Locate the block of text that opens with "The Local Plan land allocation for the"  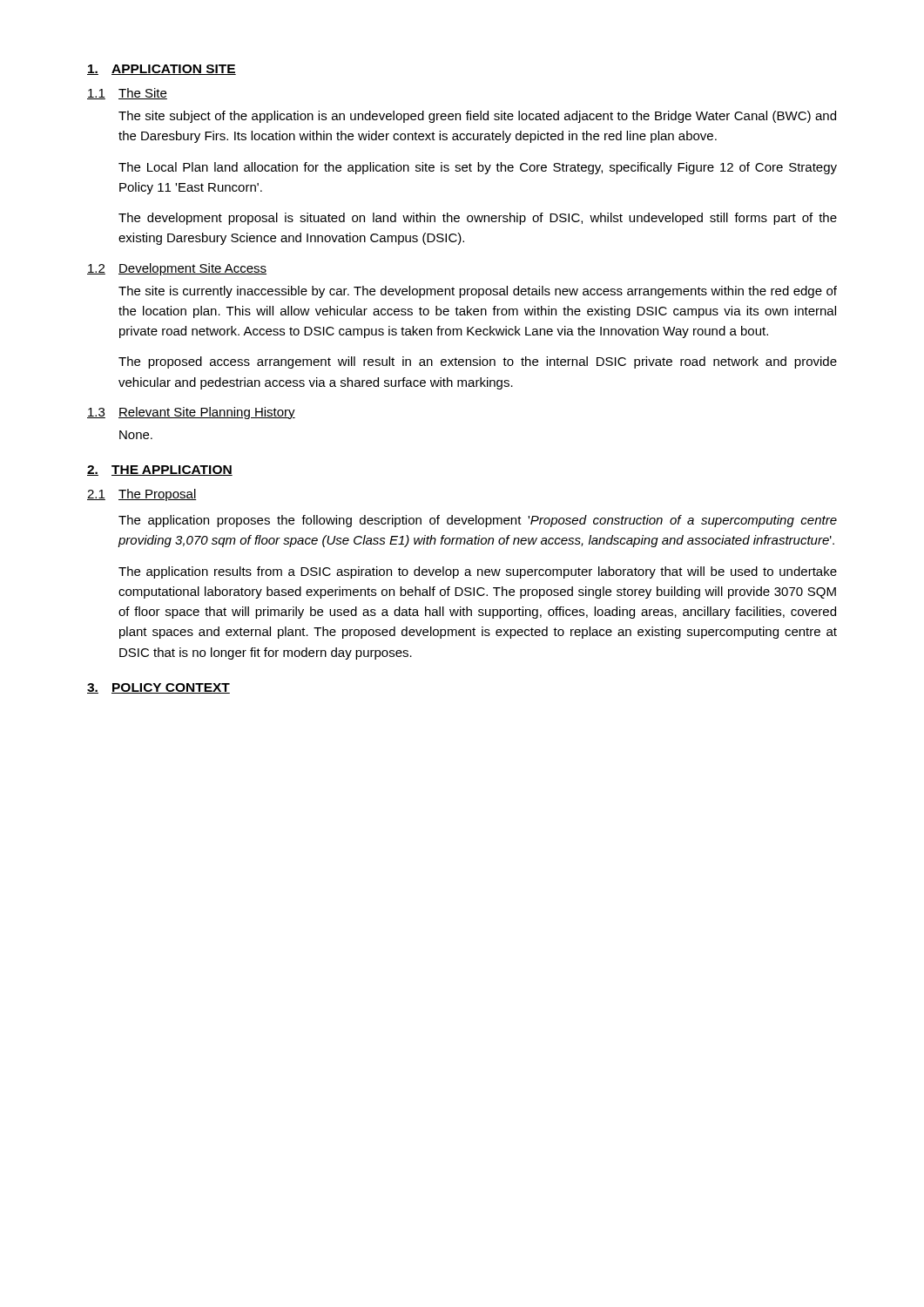coord(478,177)
